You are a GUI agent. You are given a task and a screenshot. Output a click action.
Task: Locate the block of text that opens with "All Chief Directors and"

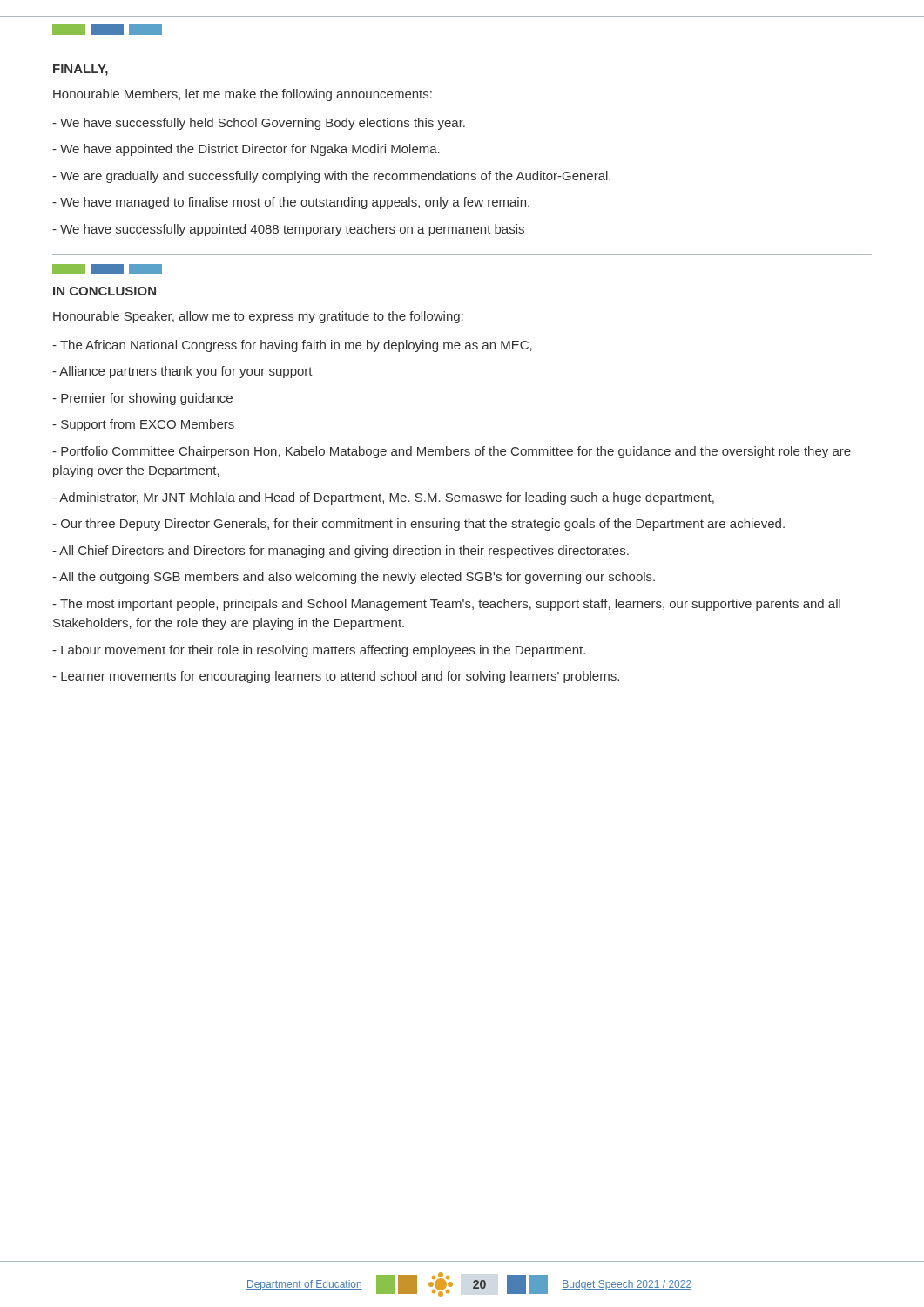(x=341, y=550)
